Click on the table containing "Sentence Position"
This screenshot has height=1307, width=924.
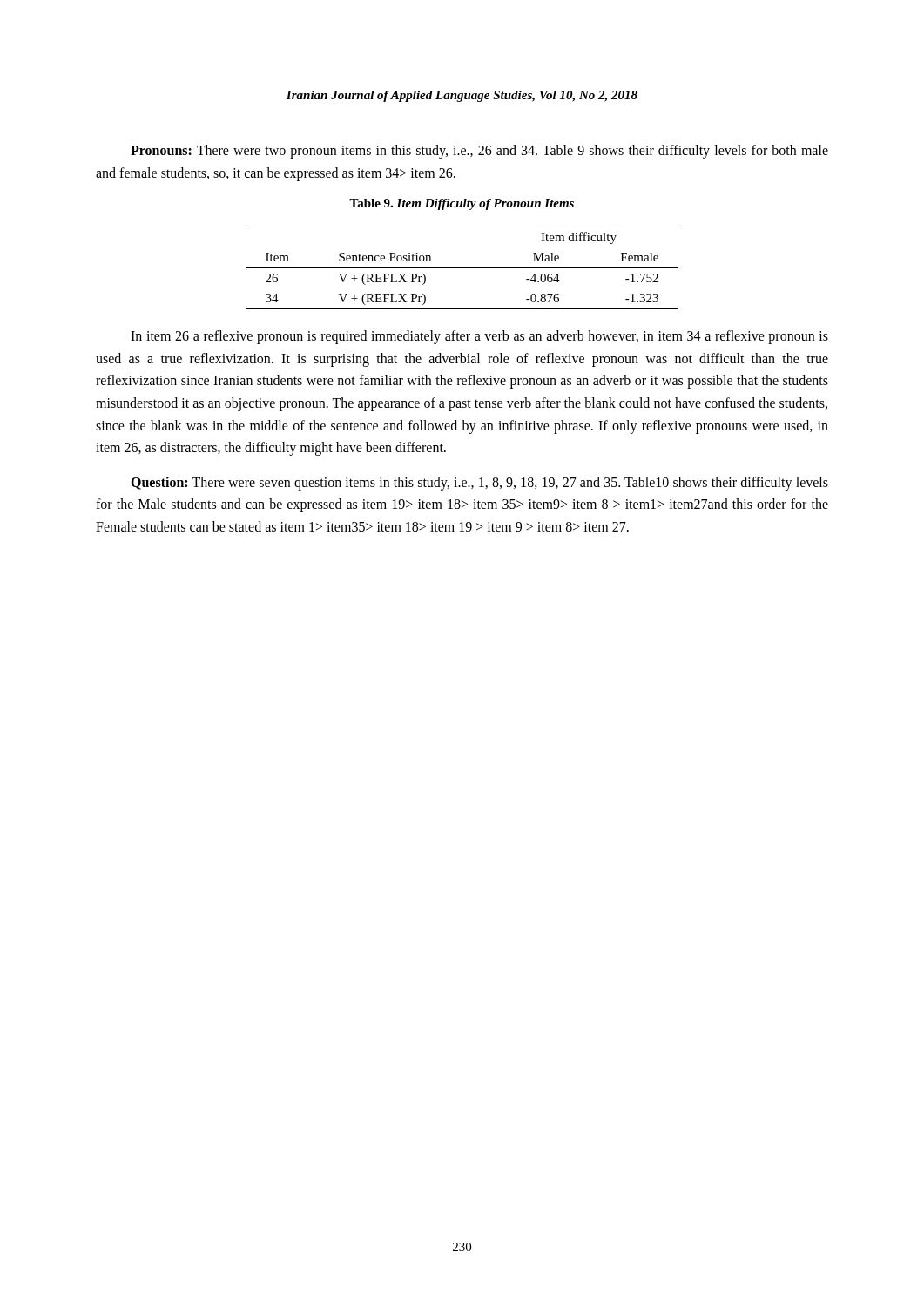462,268
